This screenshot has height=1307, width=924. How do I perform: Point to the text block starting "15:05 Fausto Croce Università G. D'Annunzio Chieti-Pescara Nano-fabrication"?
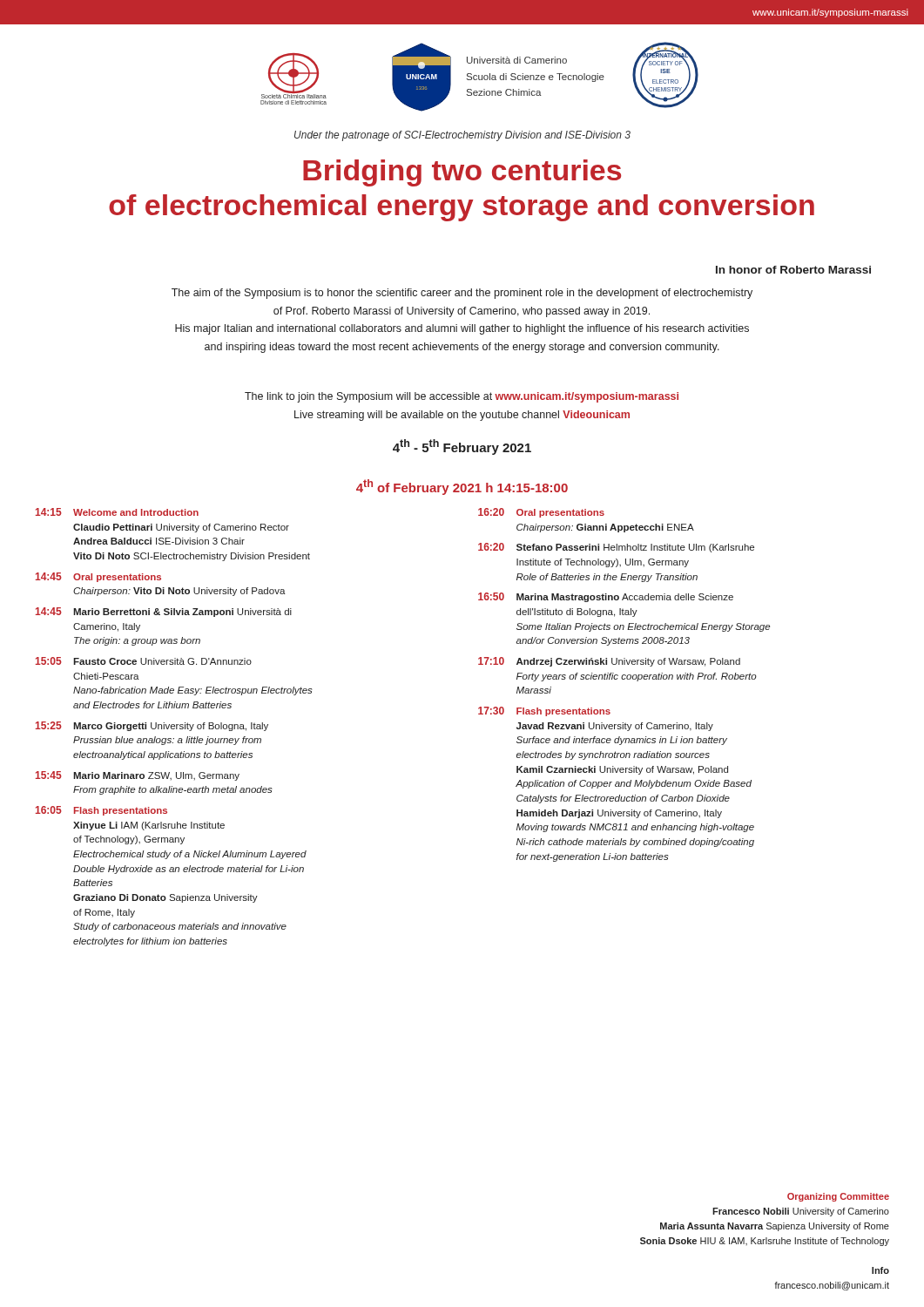pos(174,683)
